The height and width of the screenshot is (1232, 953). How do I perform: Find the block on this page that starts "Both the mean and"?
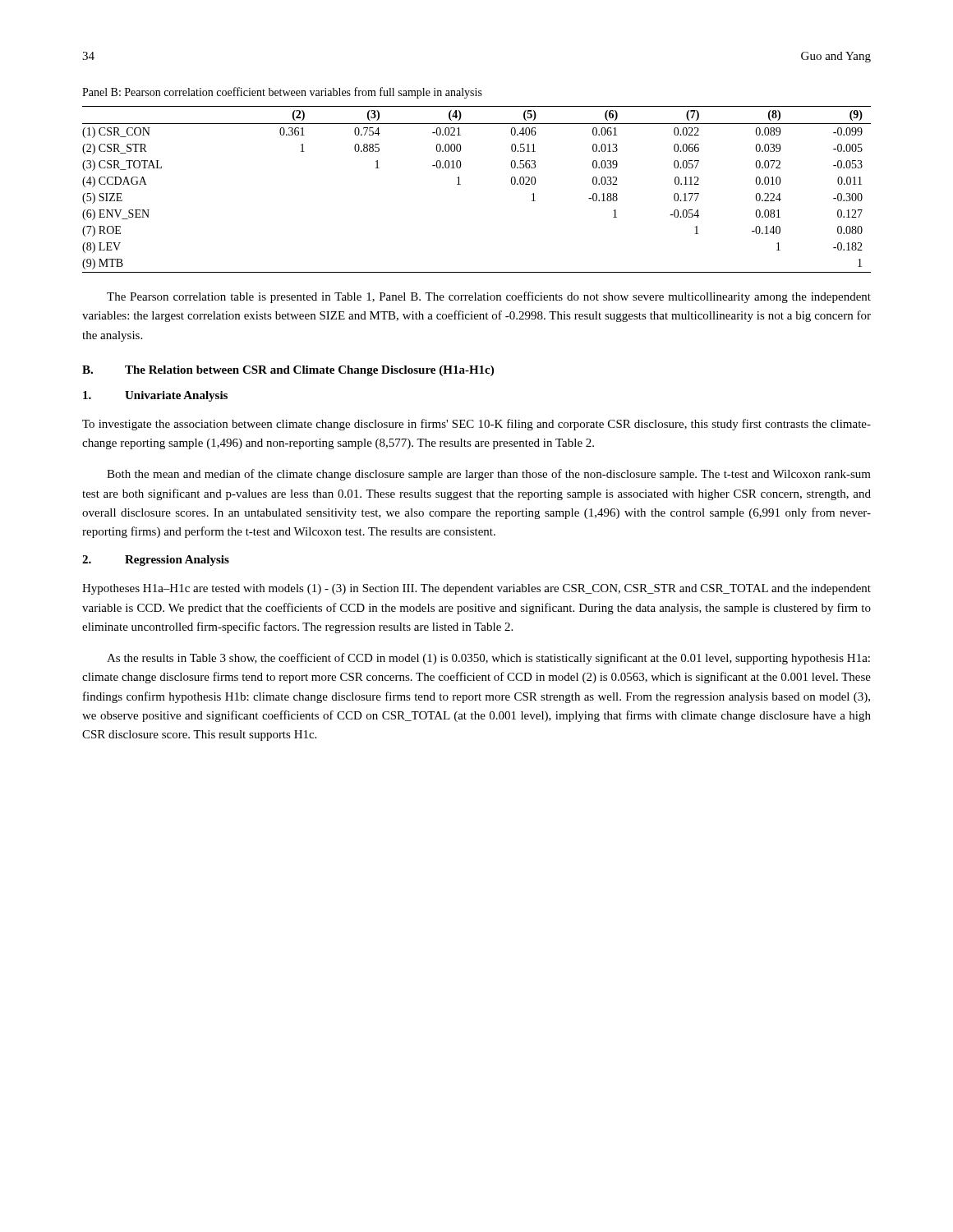point(476,503)
